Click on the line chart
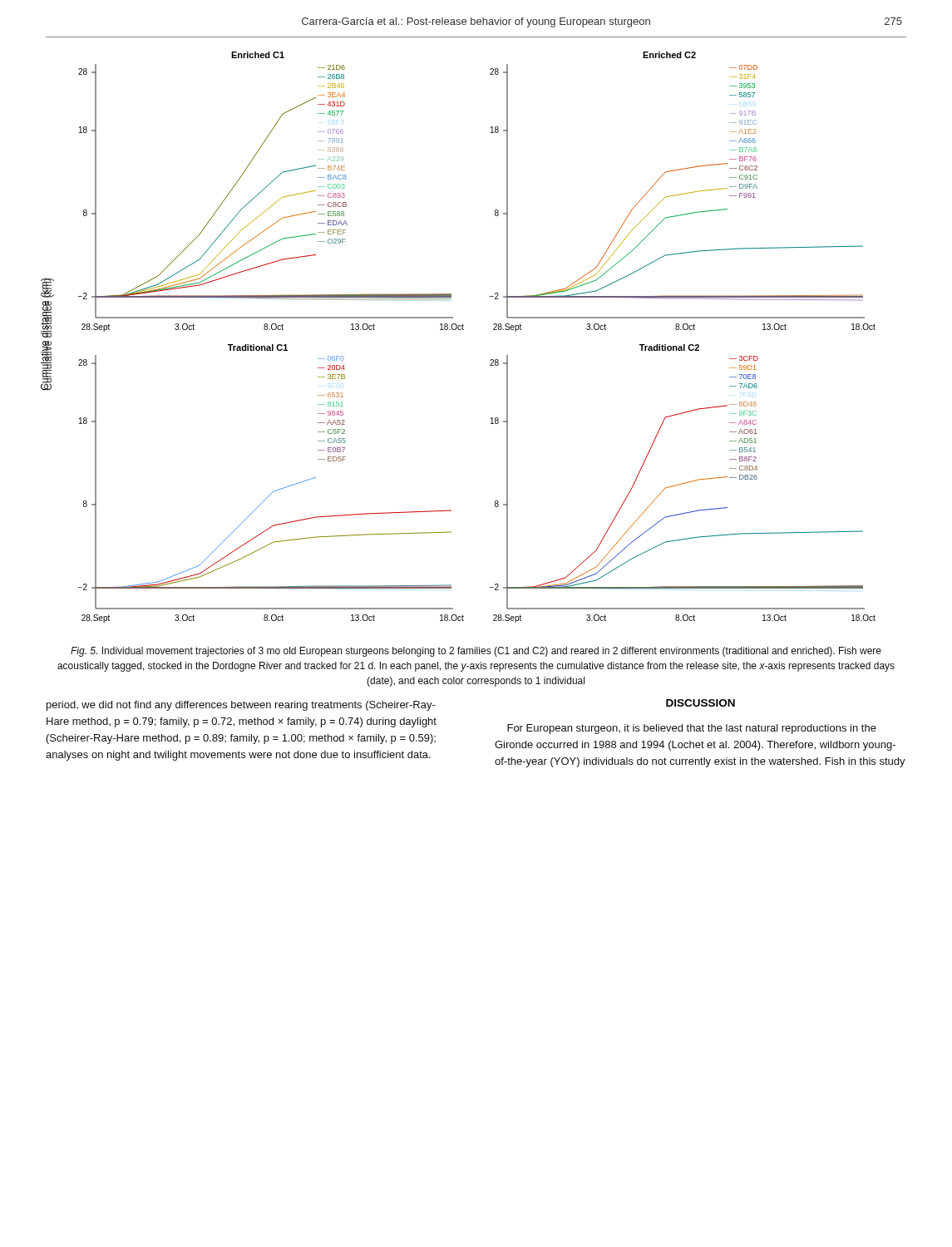Screen dimensions: 1247x952 [x=476, y=336]
